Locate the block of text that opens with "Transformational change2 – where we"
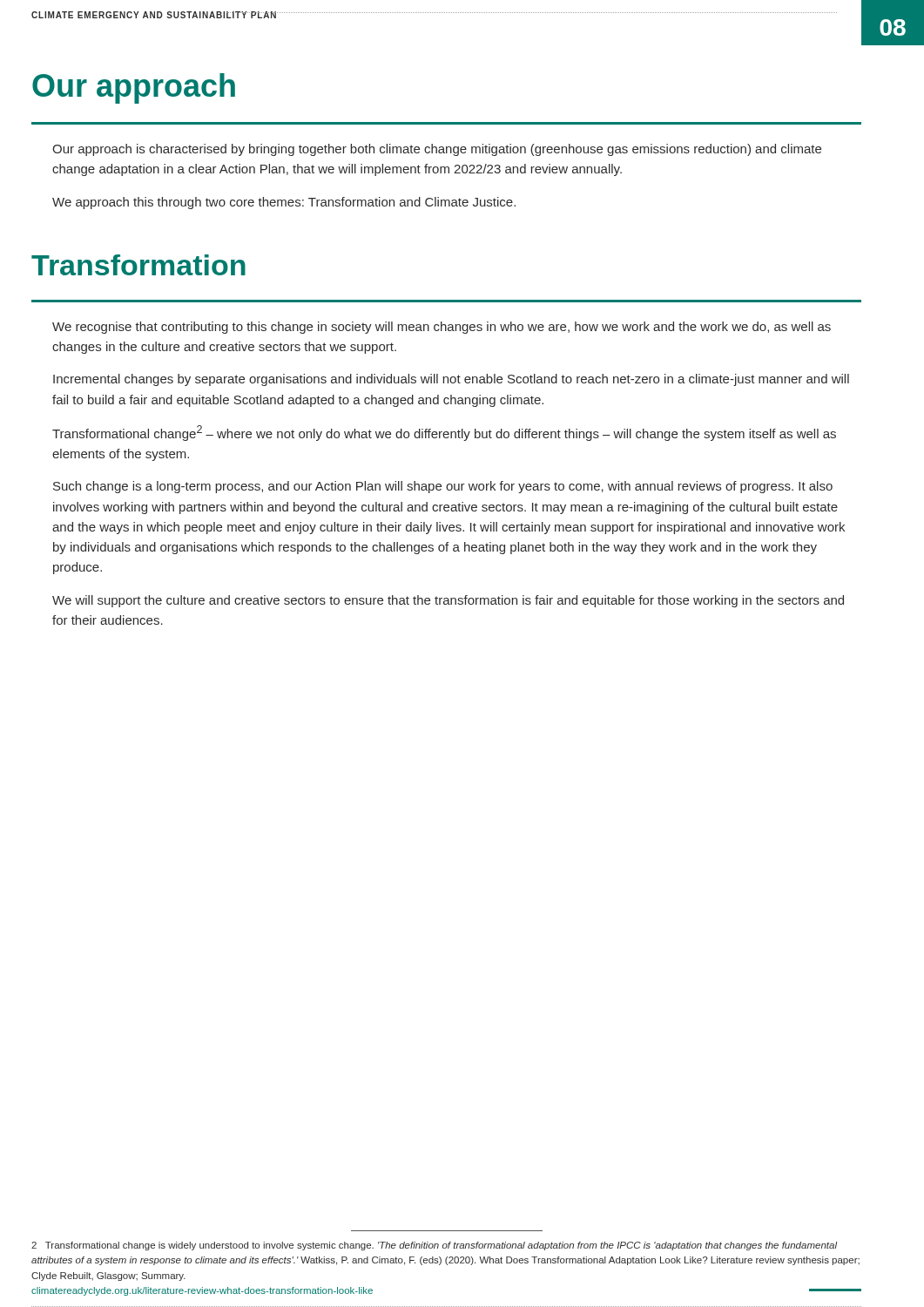Screen dimensions: 1307x924 click(x=444, y=442)
